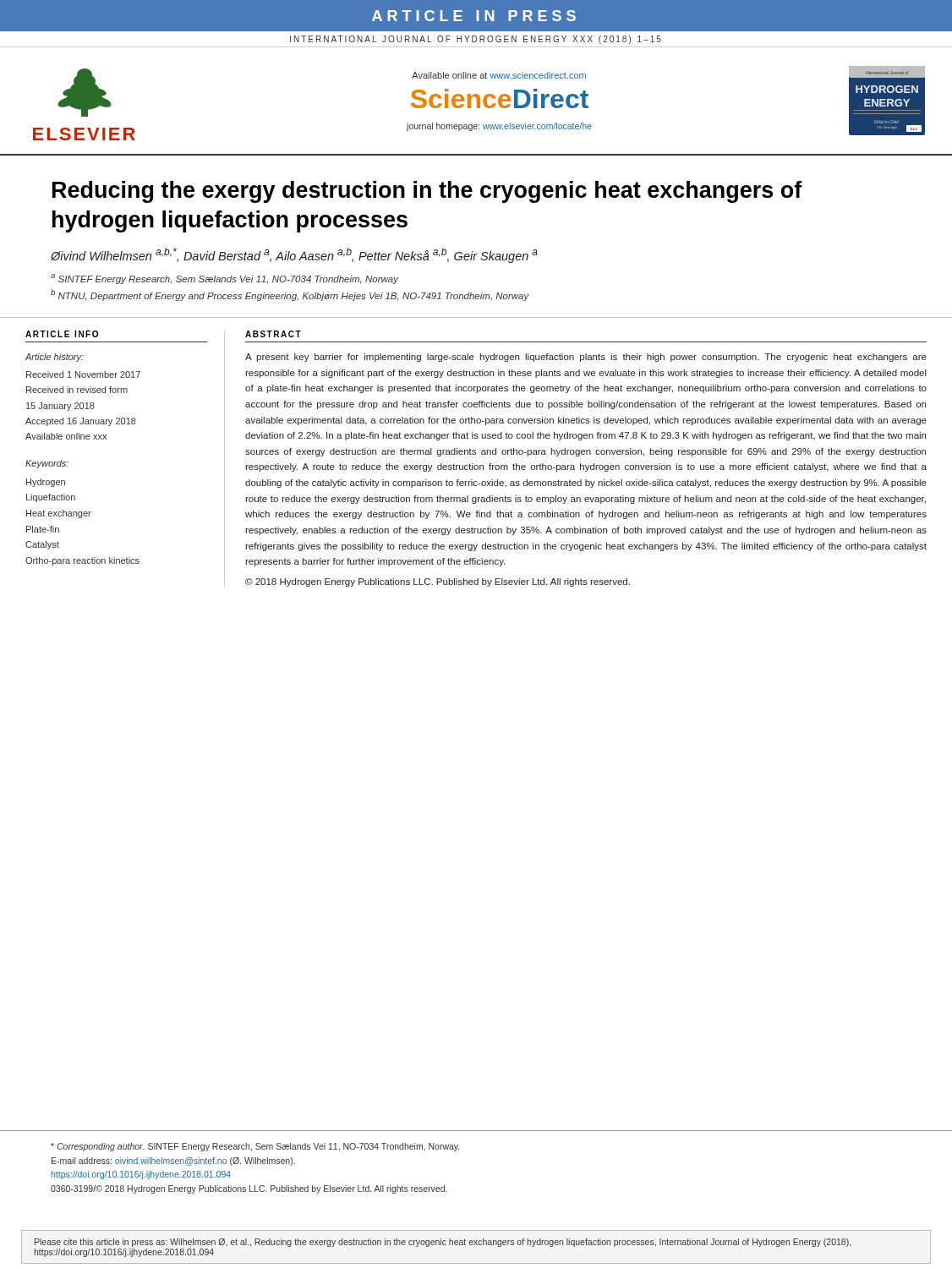This screenshot has height=1268, width=952.
Task: Point to the block starting "Corresponding author. SINTEF Energy Research, Sem"
Action: point(255,1167)
